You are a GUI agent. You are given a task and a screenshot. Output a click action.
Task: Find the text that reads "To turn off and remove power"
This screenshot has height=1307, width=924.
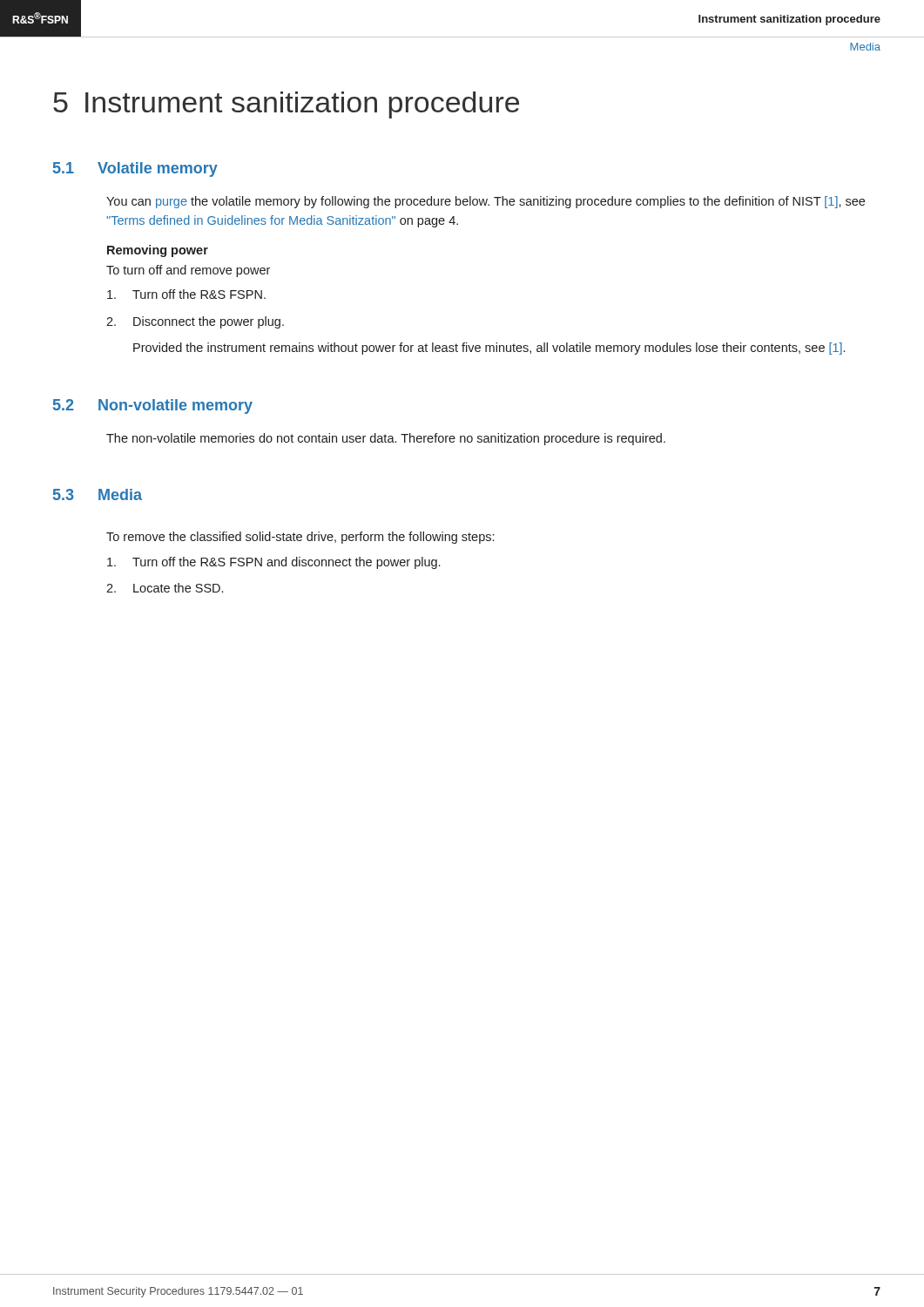188,270
